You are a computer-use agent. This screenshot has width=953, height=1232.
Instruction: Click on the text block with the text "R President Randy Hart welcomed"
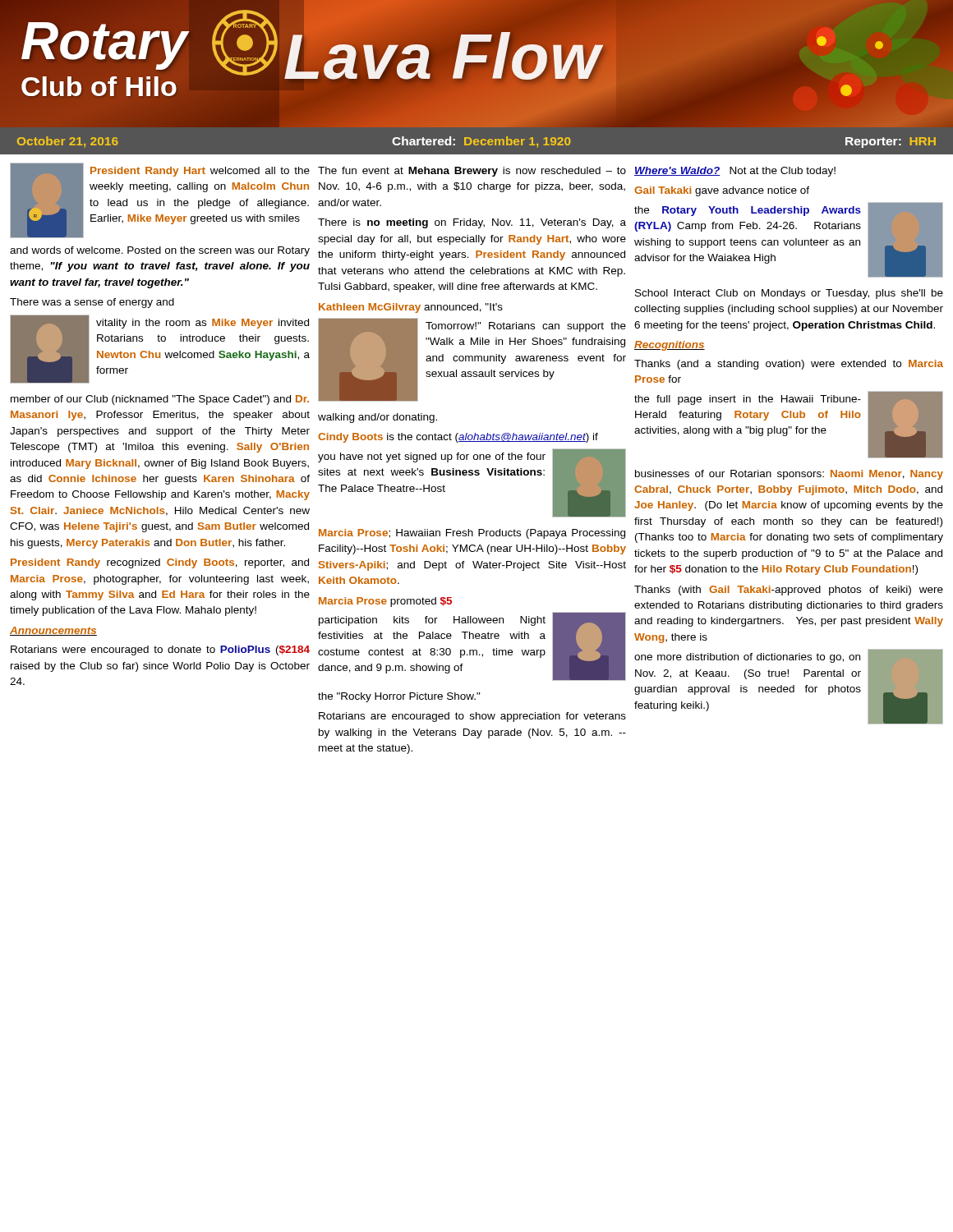[x=160, y=426]
